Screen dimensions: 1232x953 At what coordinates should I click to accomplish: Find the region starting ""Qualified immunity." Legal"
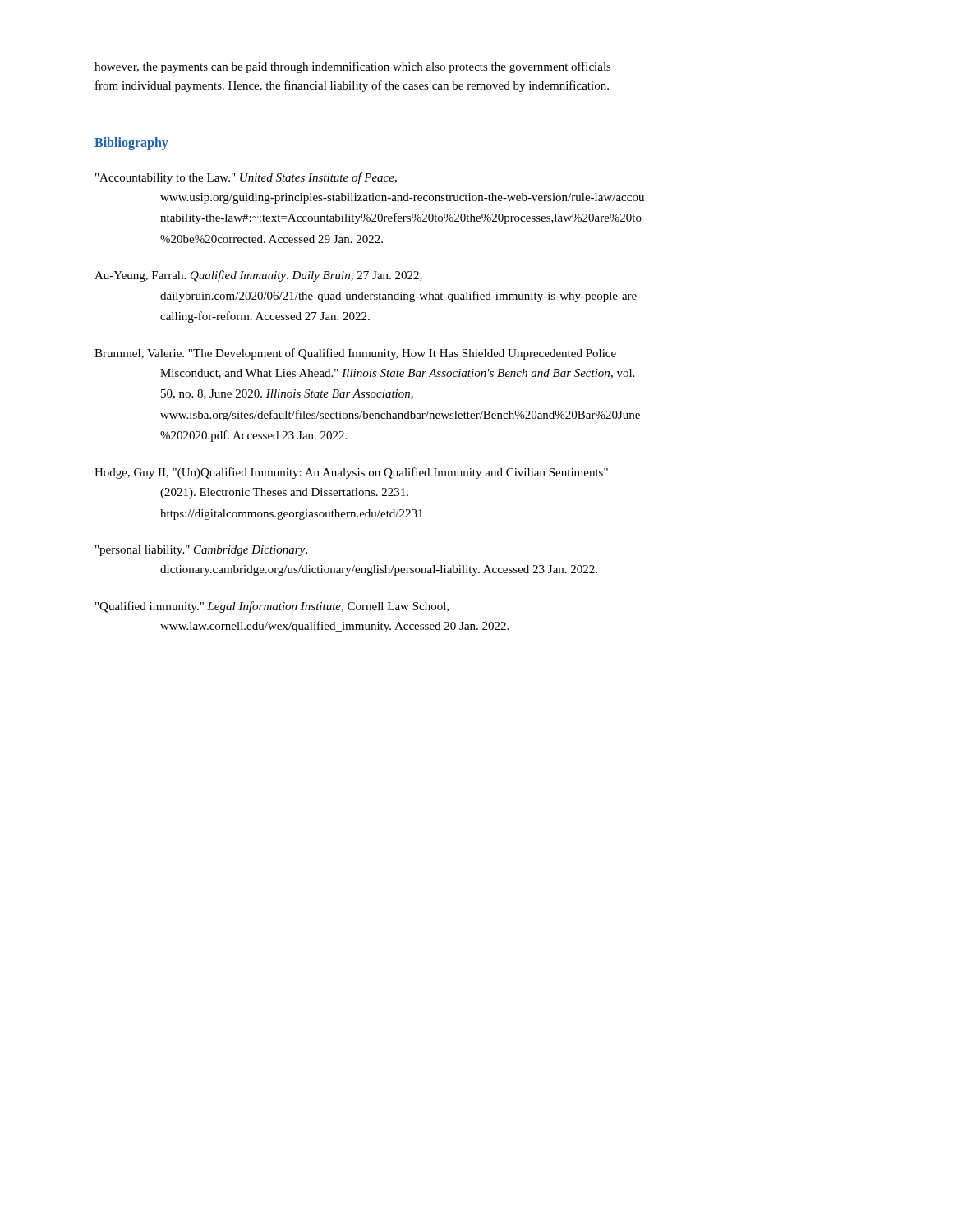pos(470,617)
